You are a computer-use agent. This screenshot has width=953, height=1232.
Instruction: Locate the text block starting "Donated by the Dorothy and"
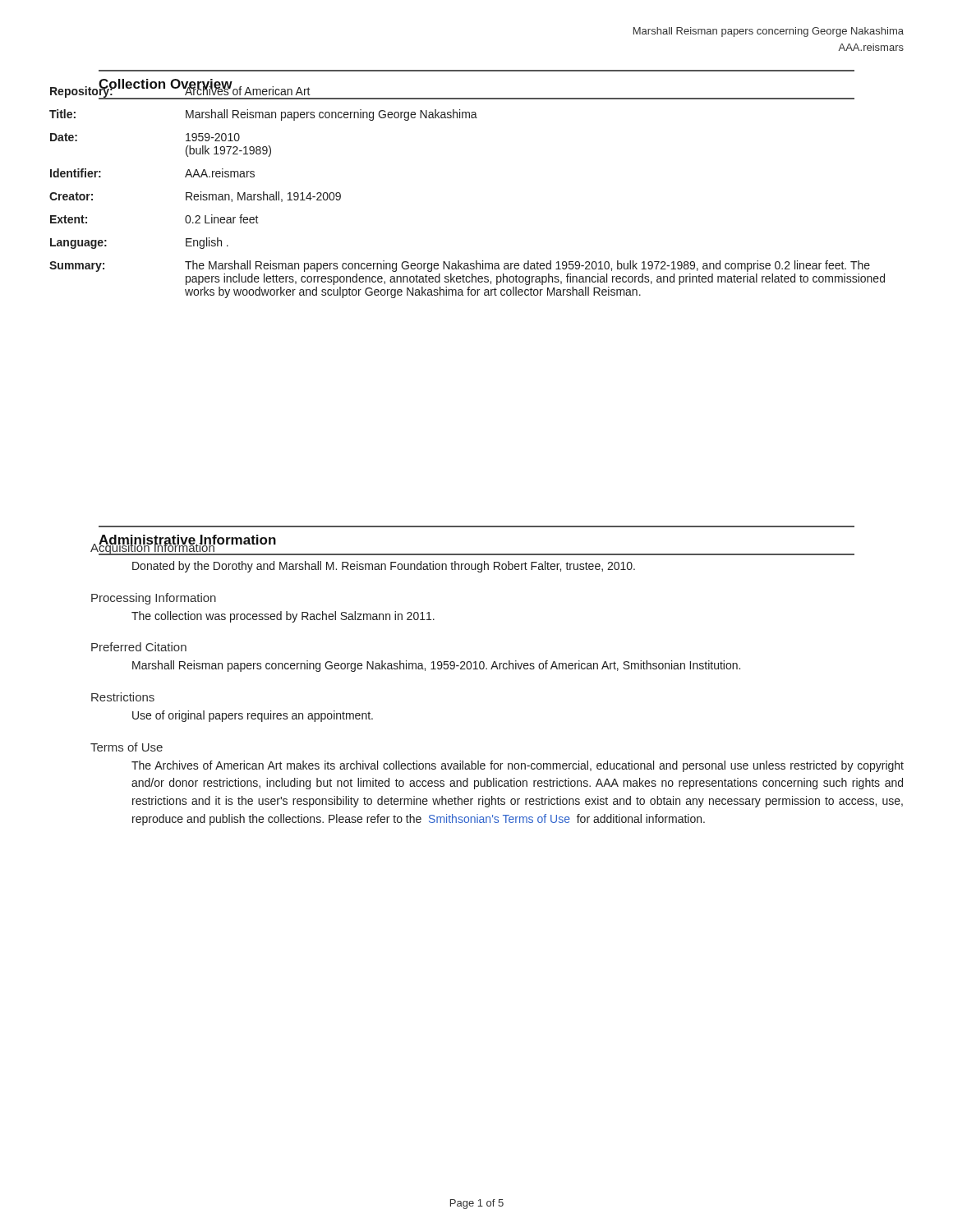[384, 566]
